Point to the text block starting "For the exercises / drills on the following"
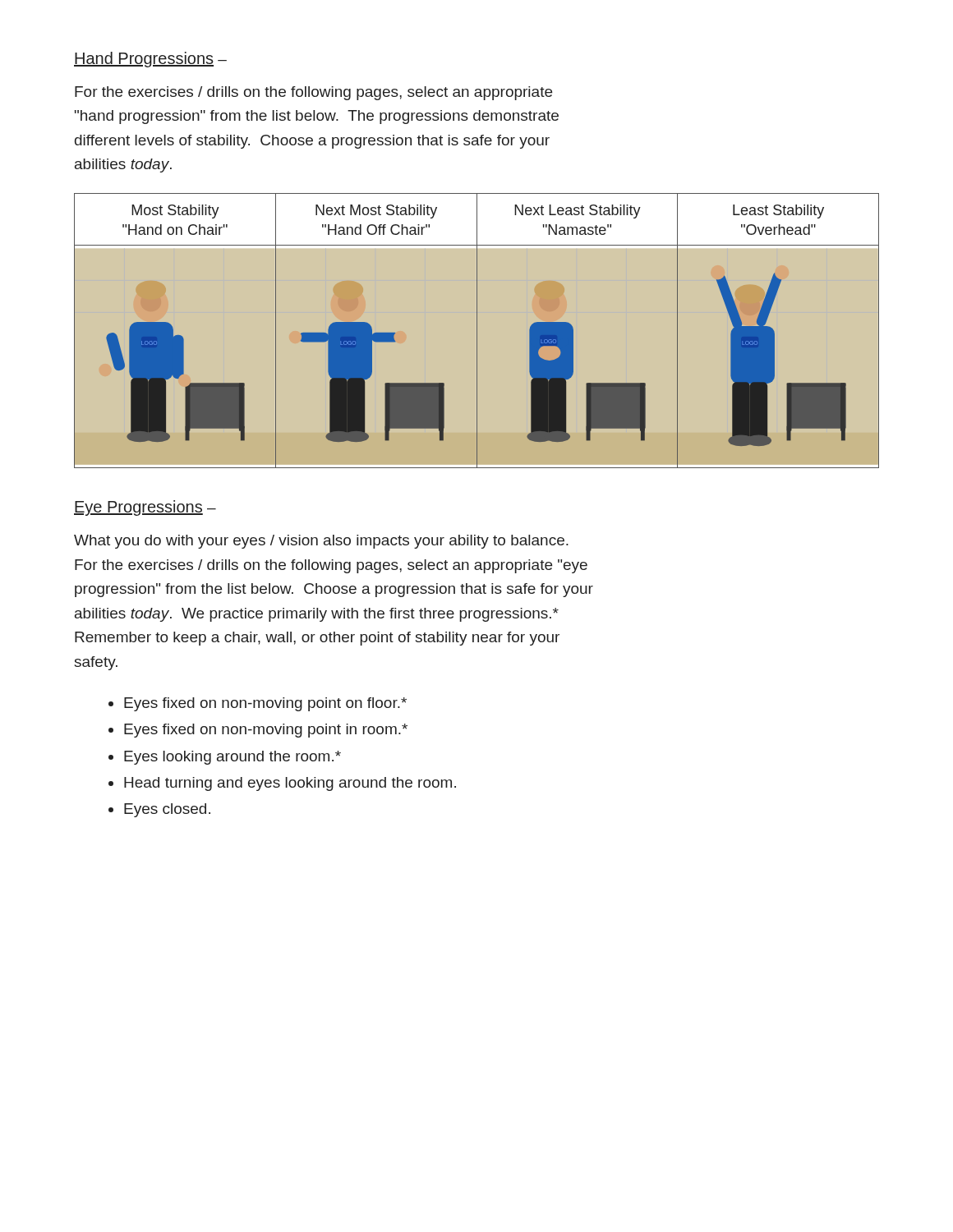The height and width of the screenshot is (1232, 953). [317, 128]
